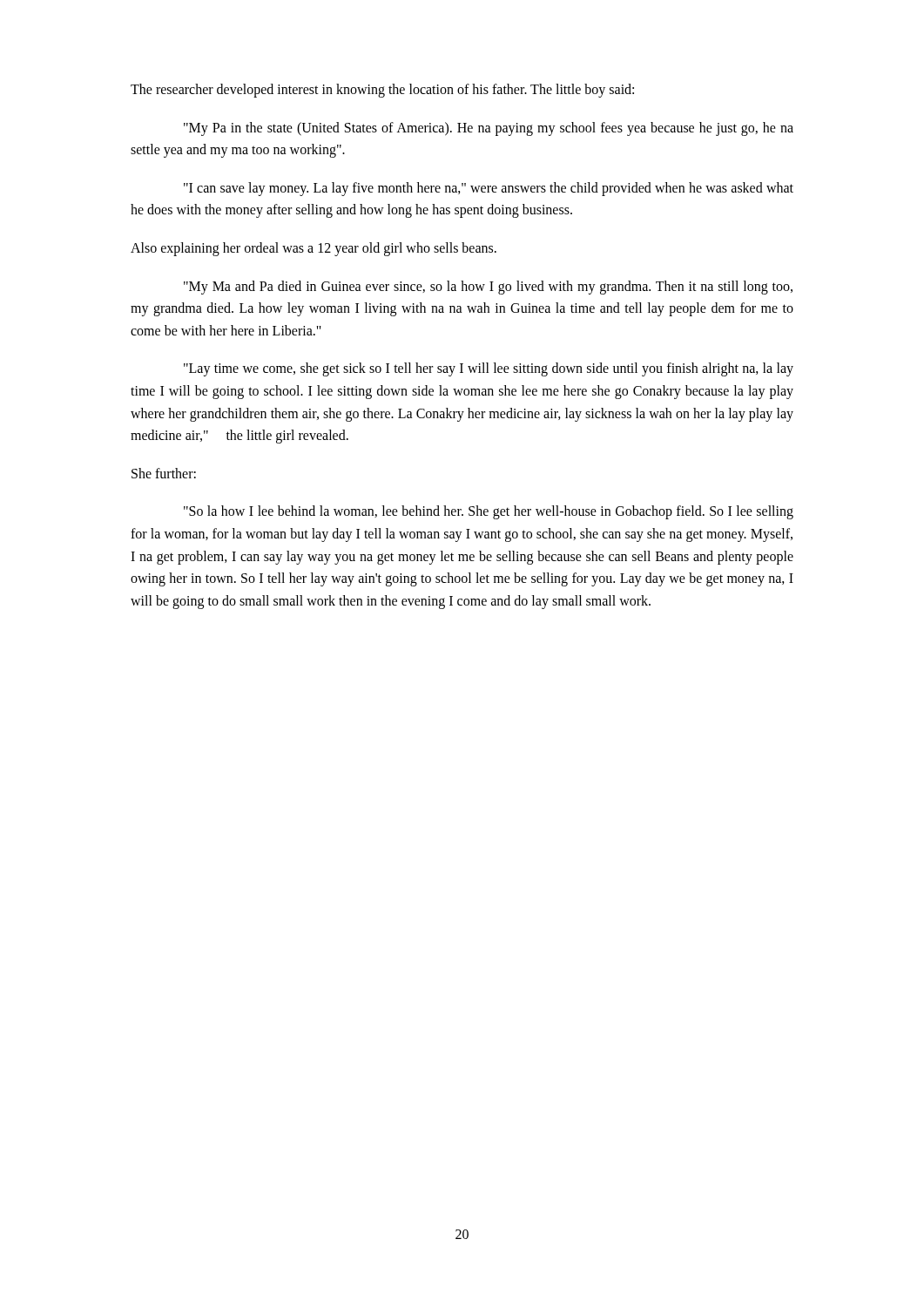This screenshot has height=1307, width=924.
Task: Select the region starting ""My Ma and Pa died in Guinea"
Action: point(462,308)
